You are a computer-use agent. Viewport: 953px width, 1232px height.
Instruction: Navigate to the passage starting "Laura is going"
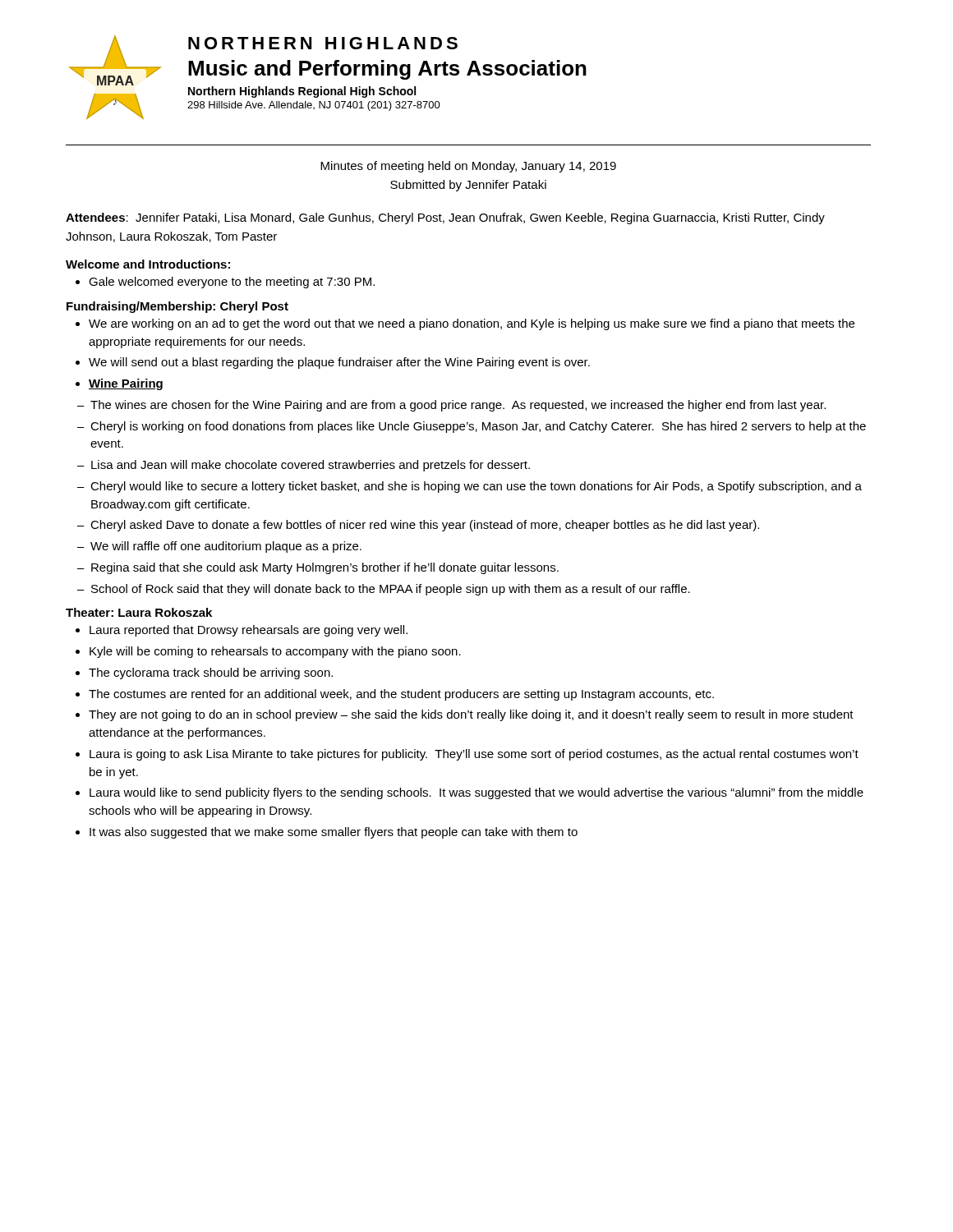pos(473,762)
